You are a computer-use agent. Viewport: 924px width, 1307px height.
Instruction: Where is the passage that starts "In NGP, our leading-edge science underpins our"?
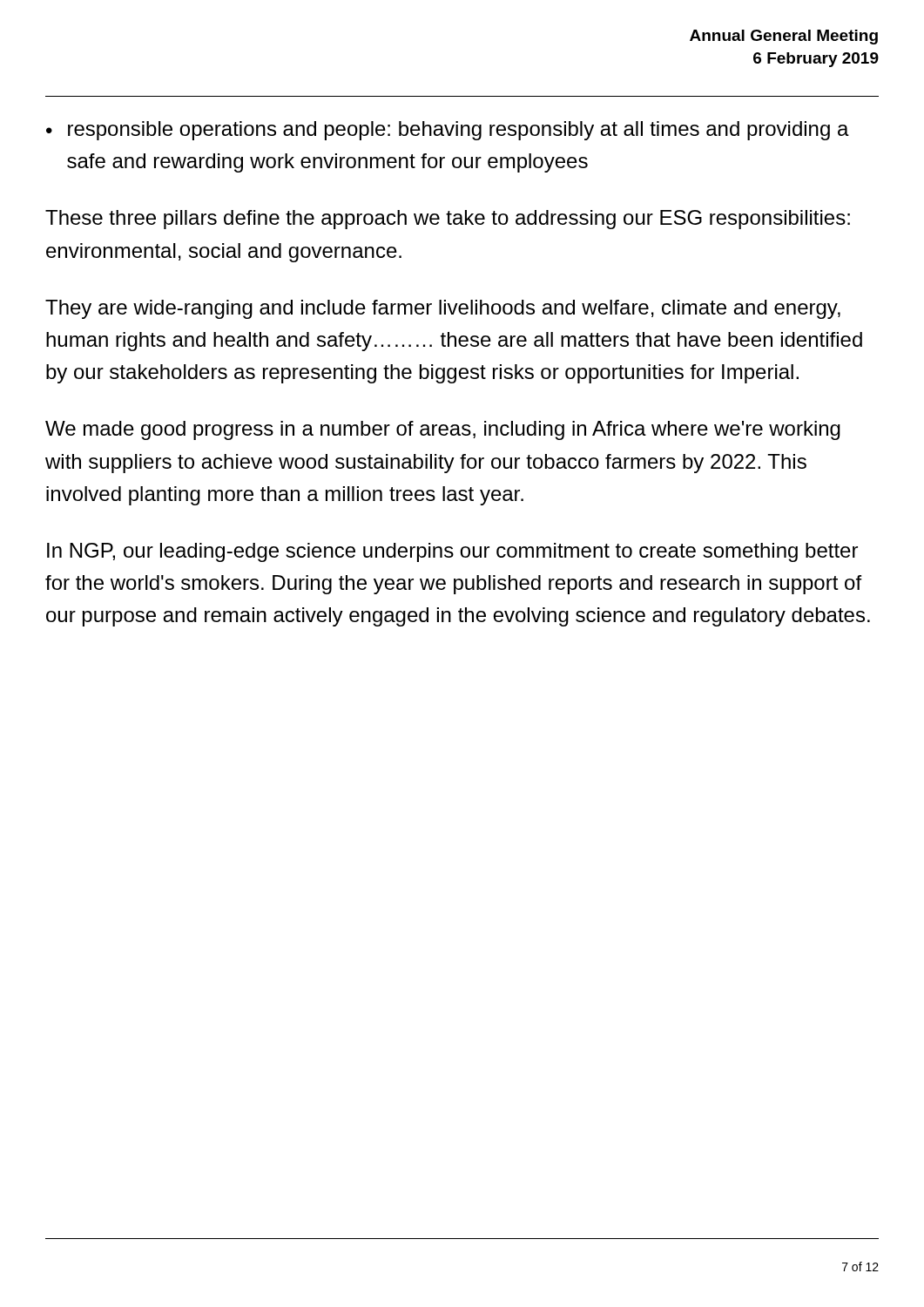[458, 583]
